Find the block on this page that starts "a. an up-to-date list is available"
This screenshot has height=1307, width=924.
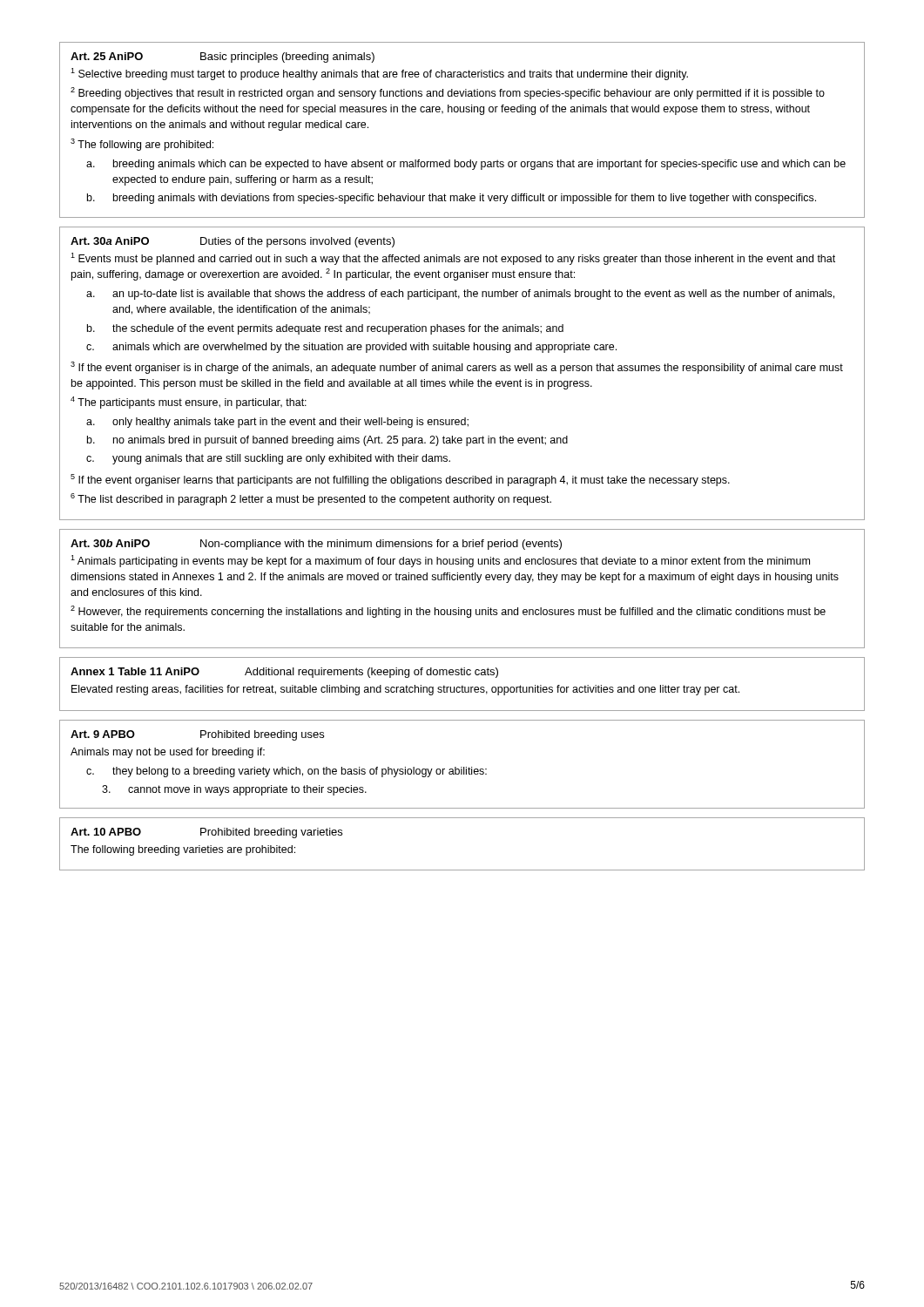(462, 302)
